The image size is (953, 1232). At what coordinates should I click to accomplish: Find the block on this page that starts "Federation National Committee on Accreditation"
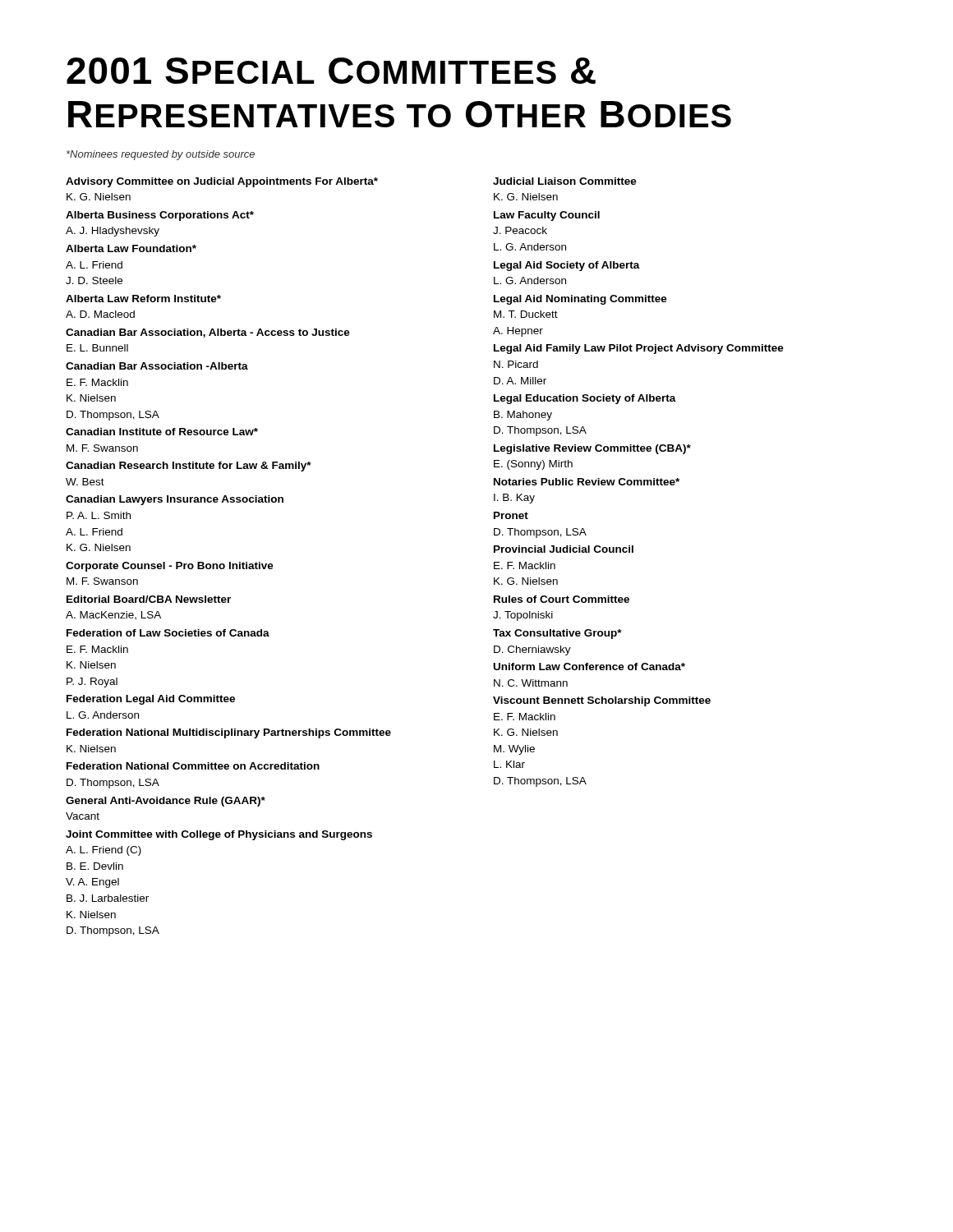click(193, 774)
